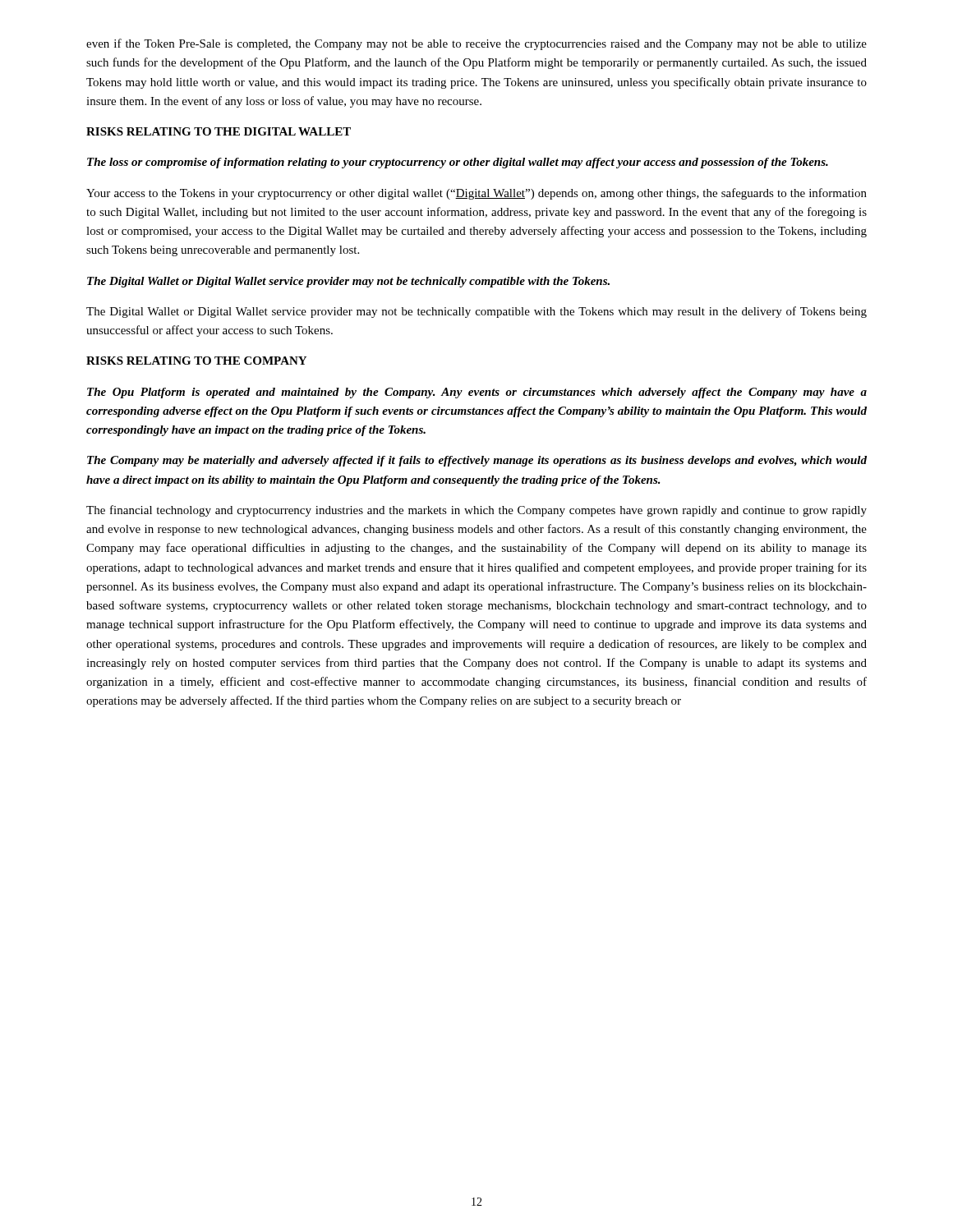Click the passage that begins "Your access to the Tokens in"
This screenshot has height=1232, width=953.
tap(476, 222)
